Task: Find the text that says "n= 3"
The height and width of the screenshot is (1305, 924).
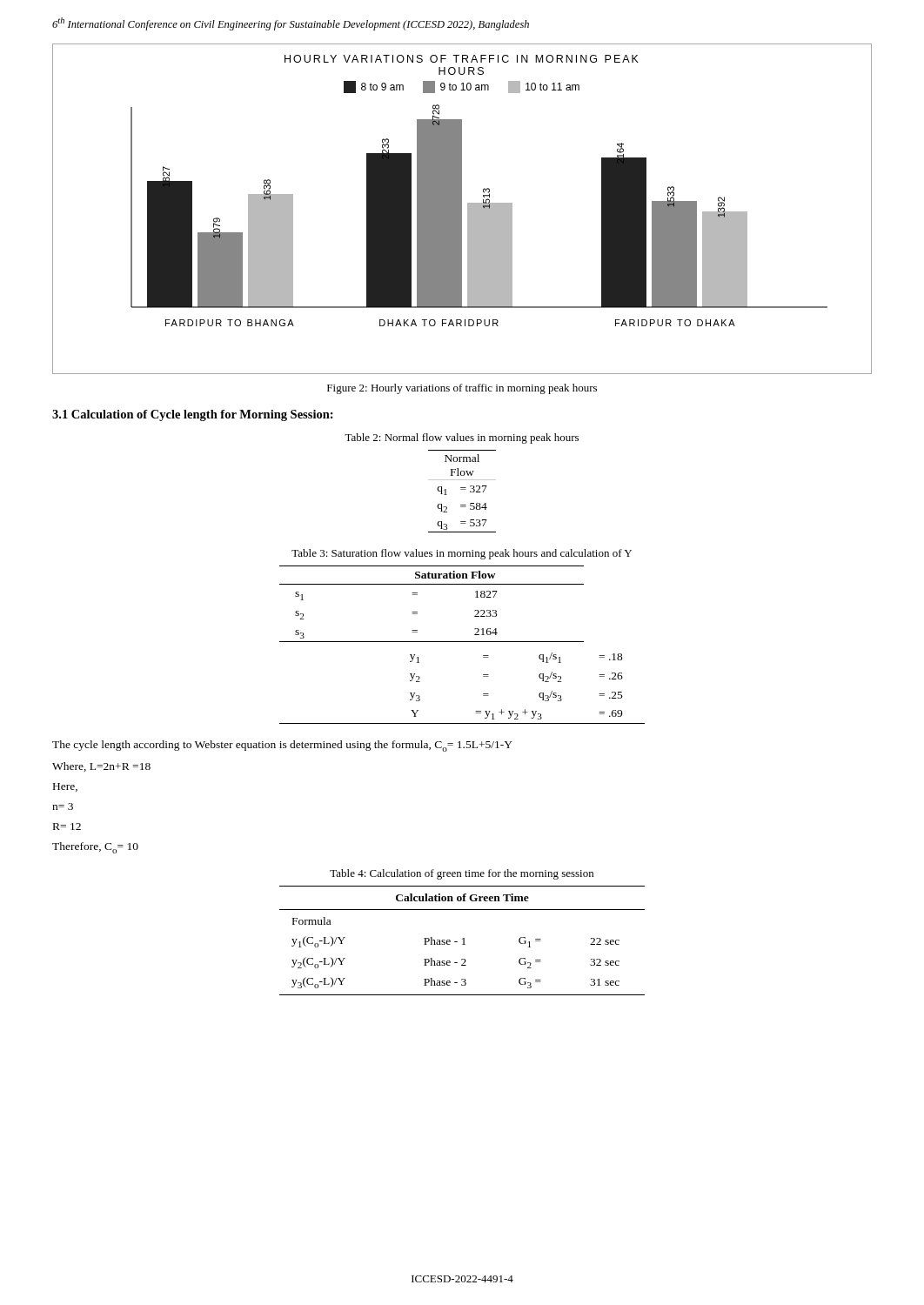Action: [63, 806]
